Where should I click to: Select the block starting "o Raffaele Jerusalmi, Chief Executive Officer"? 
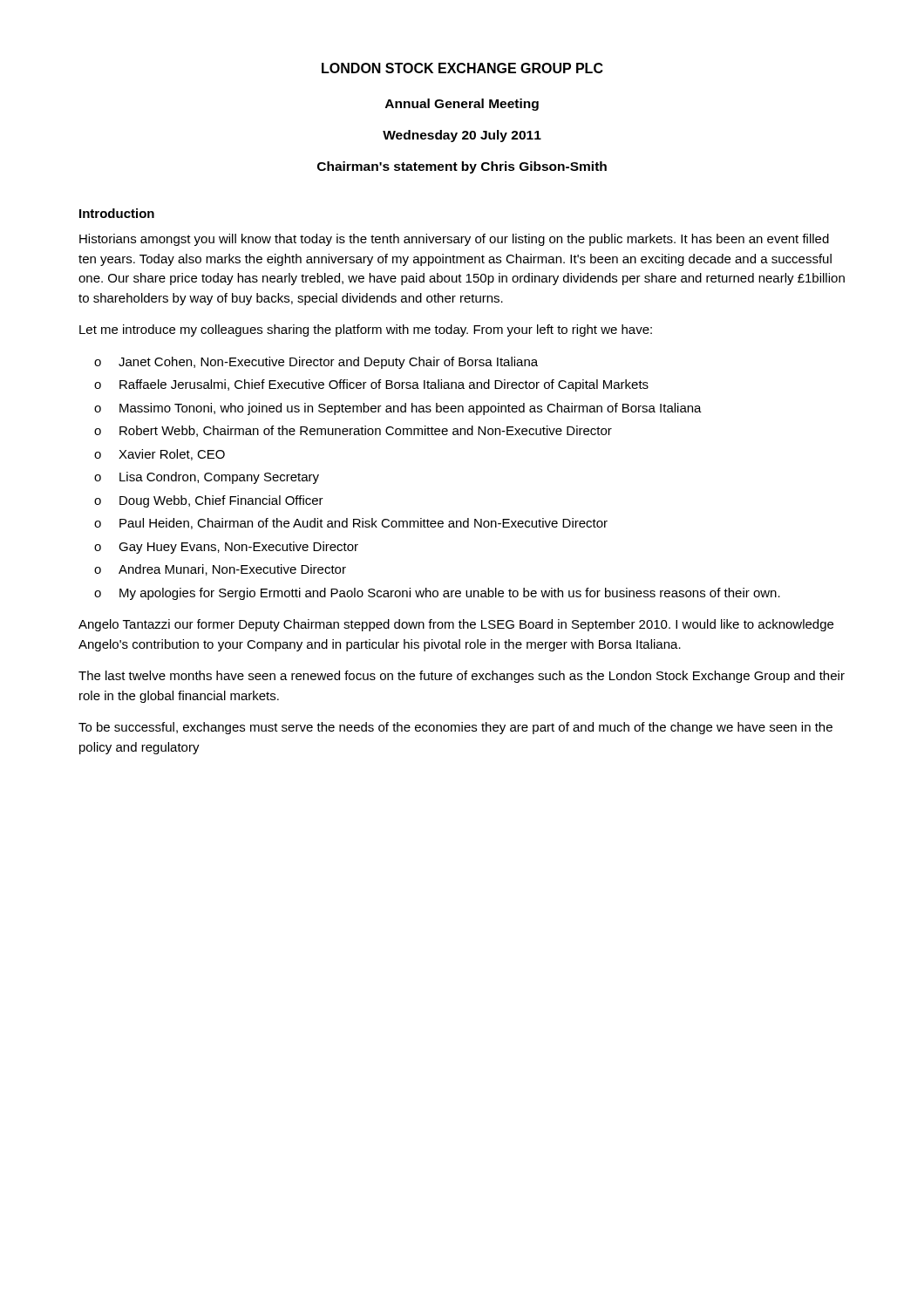470,385
